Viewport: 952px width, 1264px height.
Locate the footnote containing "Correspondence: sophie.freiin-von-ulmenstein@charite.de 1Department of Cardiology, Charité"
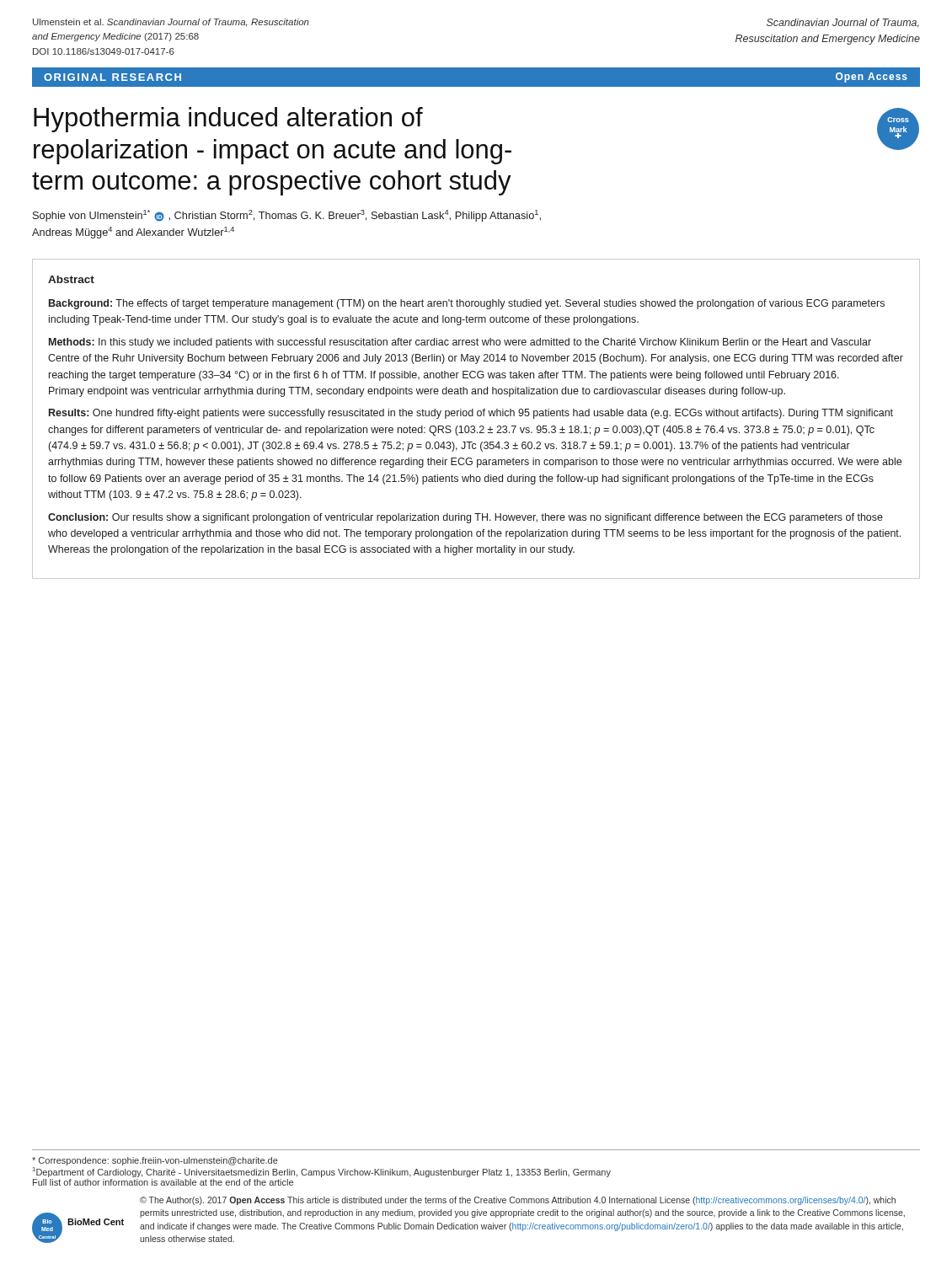pyautogui.click(x=321, y=1172)
